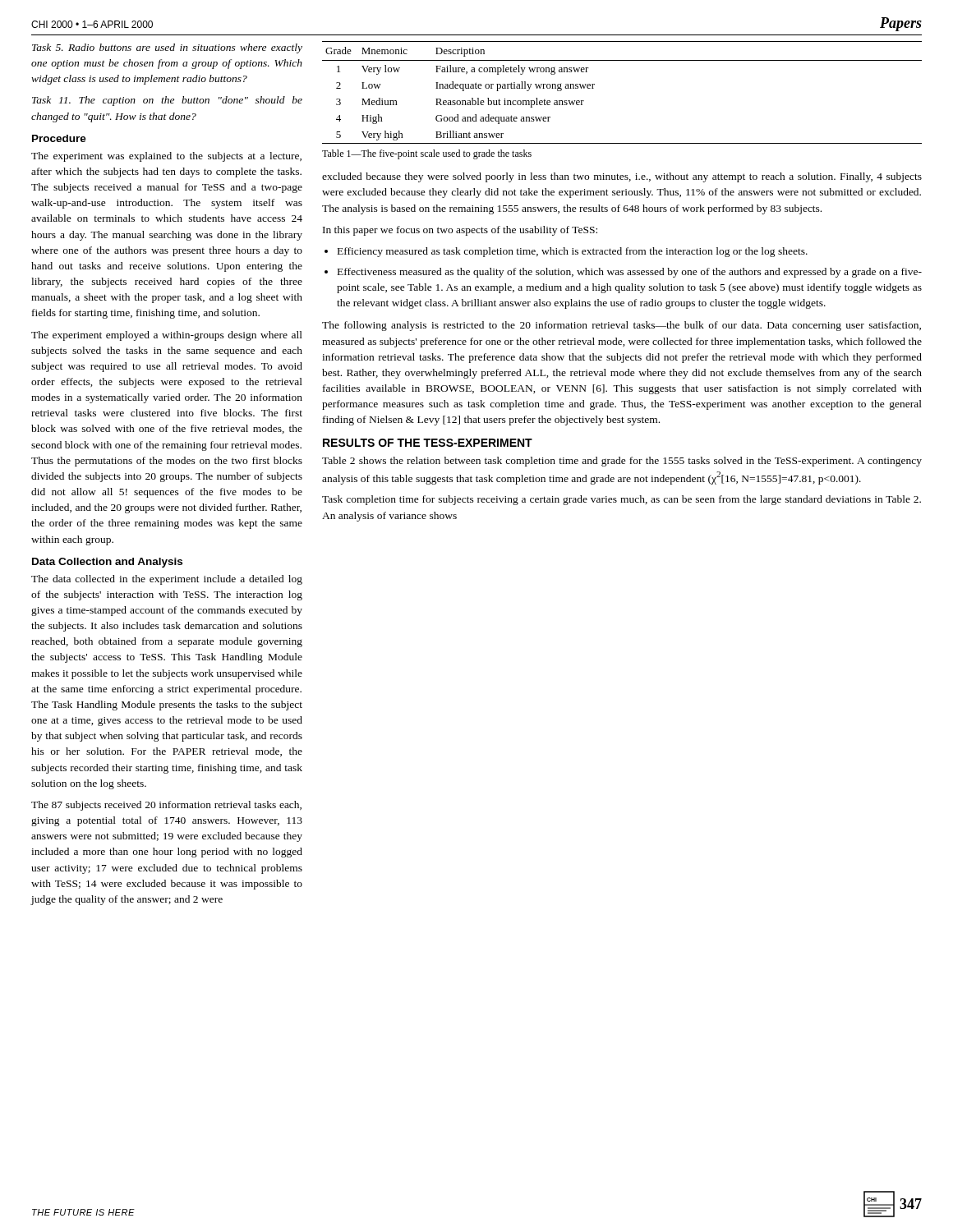
Task: Where is the passage that starts "excluded because they were solved"?
Action: [x=622, y=192]
